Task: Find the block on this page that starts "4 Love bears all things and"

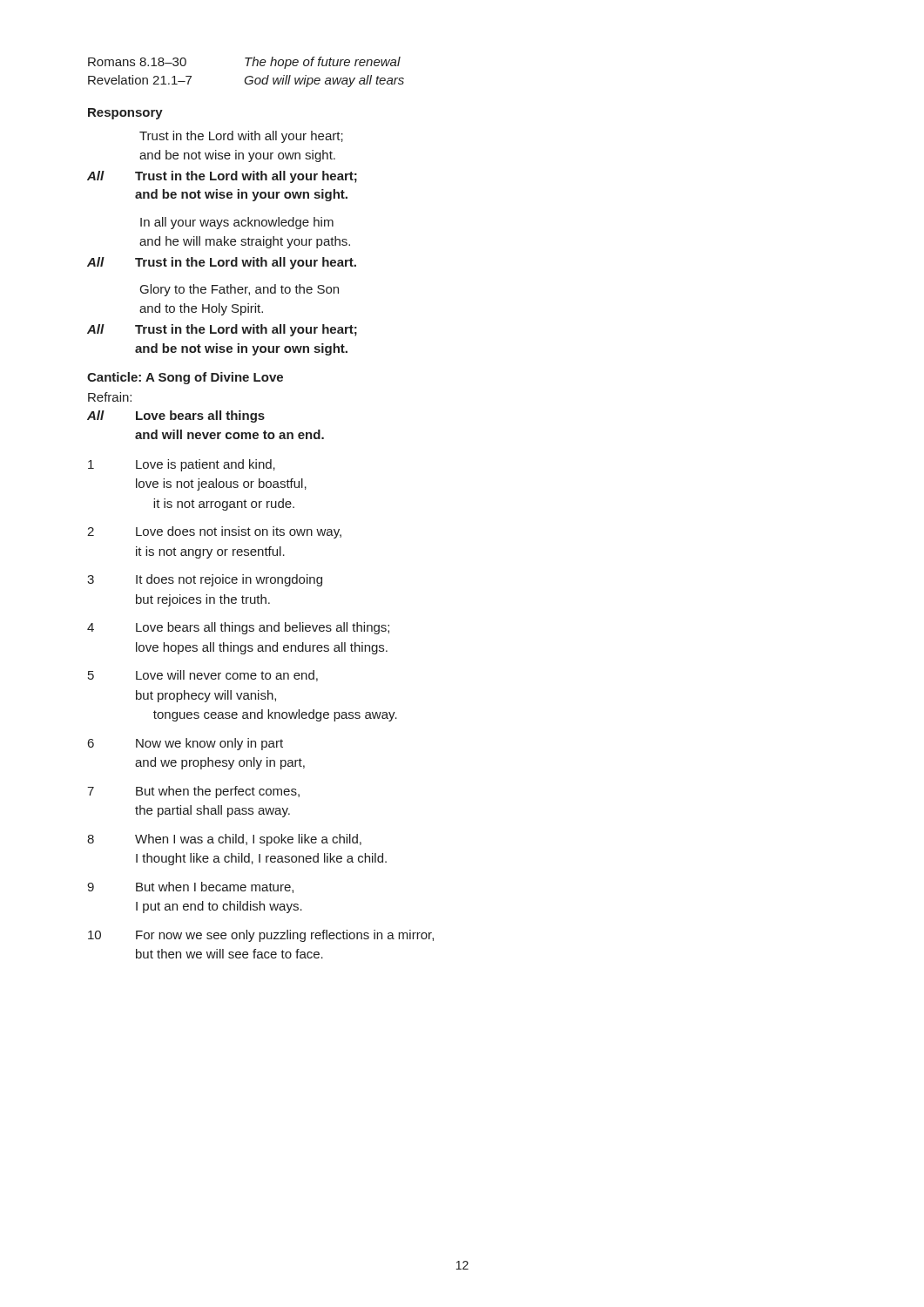Action: [x=239, y=638]
